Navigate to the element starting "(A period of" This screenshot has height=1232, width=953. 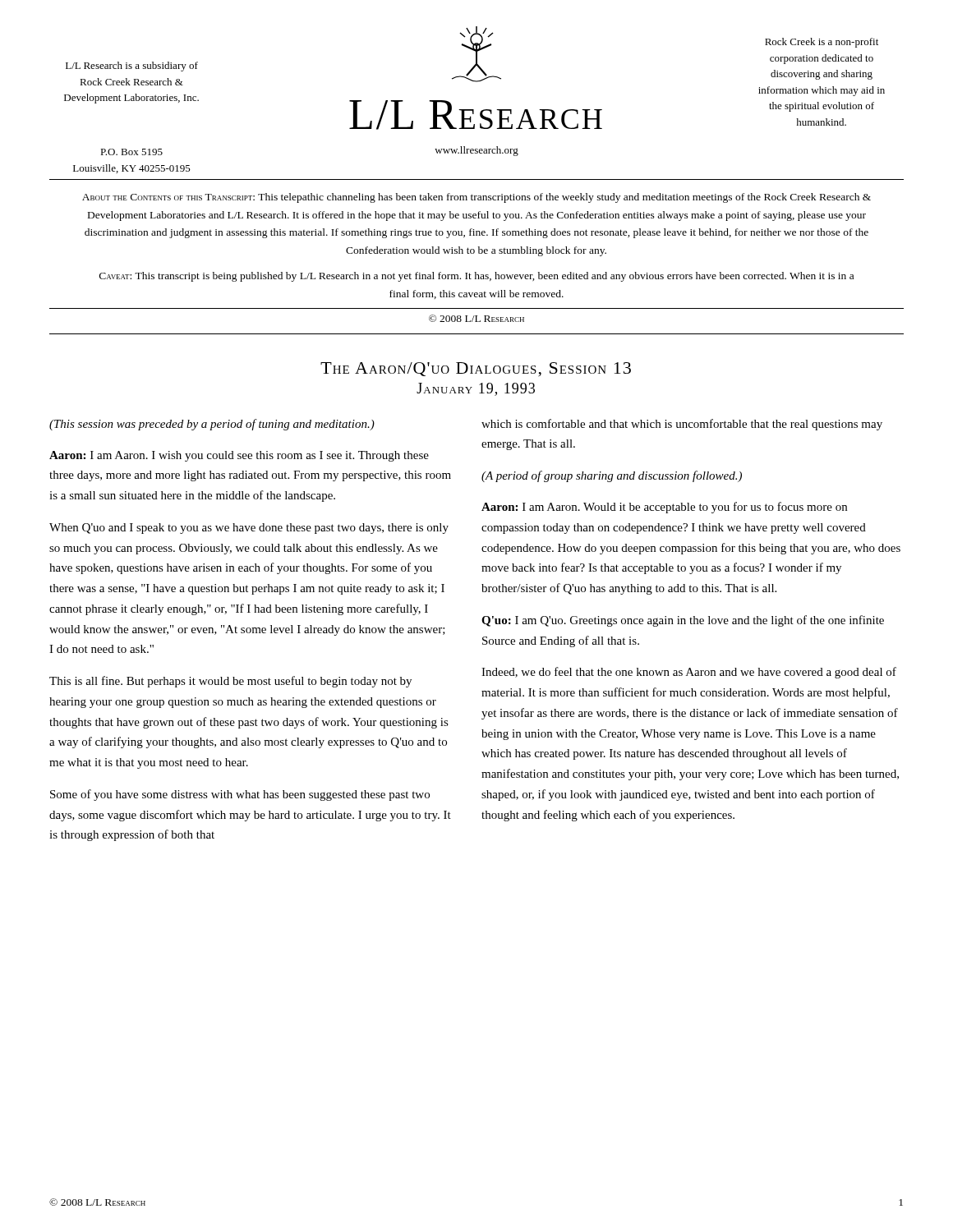tap(612, 476)
